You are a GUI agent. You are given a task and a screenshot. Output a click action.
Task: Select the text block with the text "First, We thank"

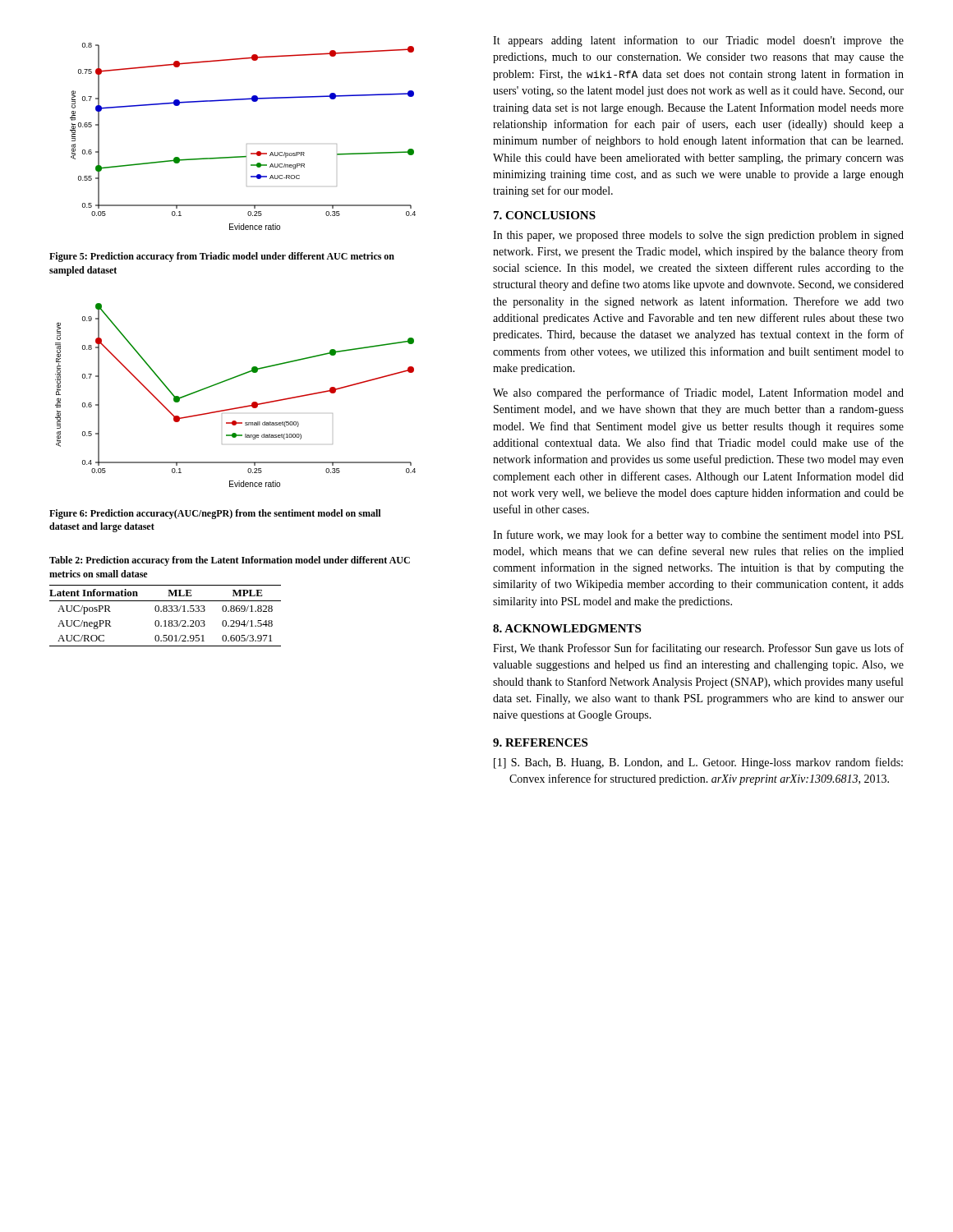click(x=698, y=682)
